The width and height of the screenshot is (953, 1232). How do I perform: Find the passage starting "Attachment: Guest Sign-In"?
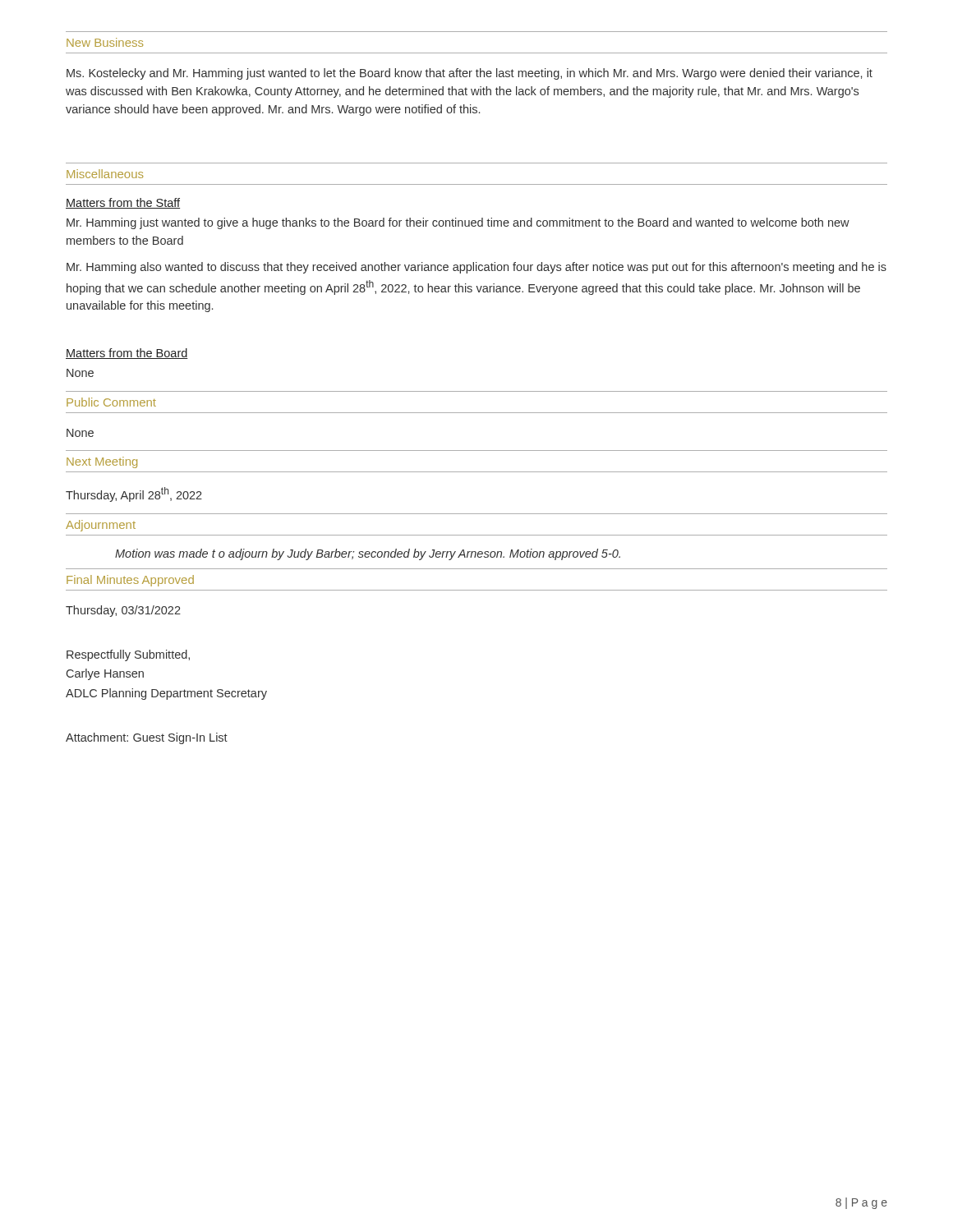tap(147, 737)
